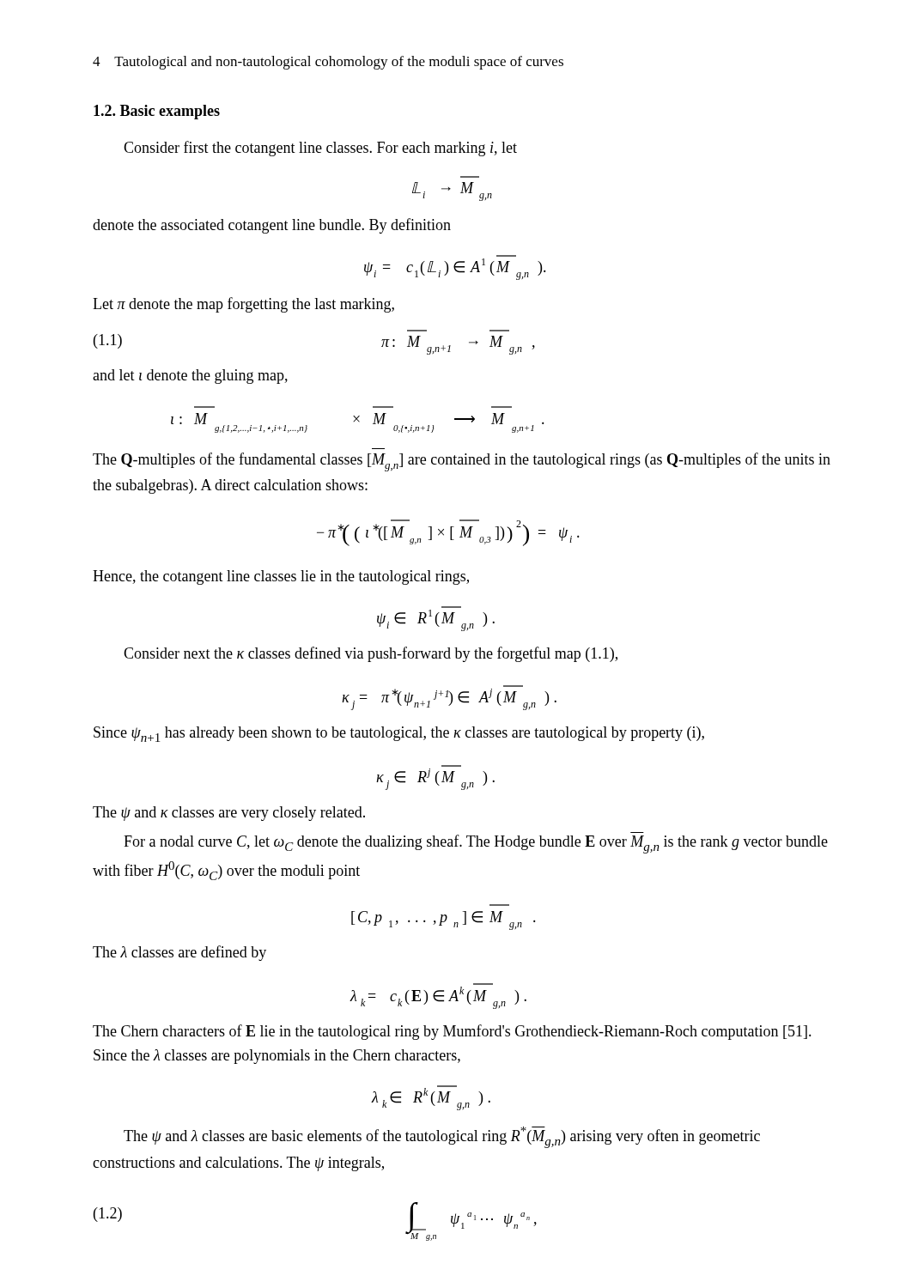Where is the formula that starts "(1.1) π : M g,n+1 →"?
The width and height of the screenshot is (924, 1288).
click(462, 340)
